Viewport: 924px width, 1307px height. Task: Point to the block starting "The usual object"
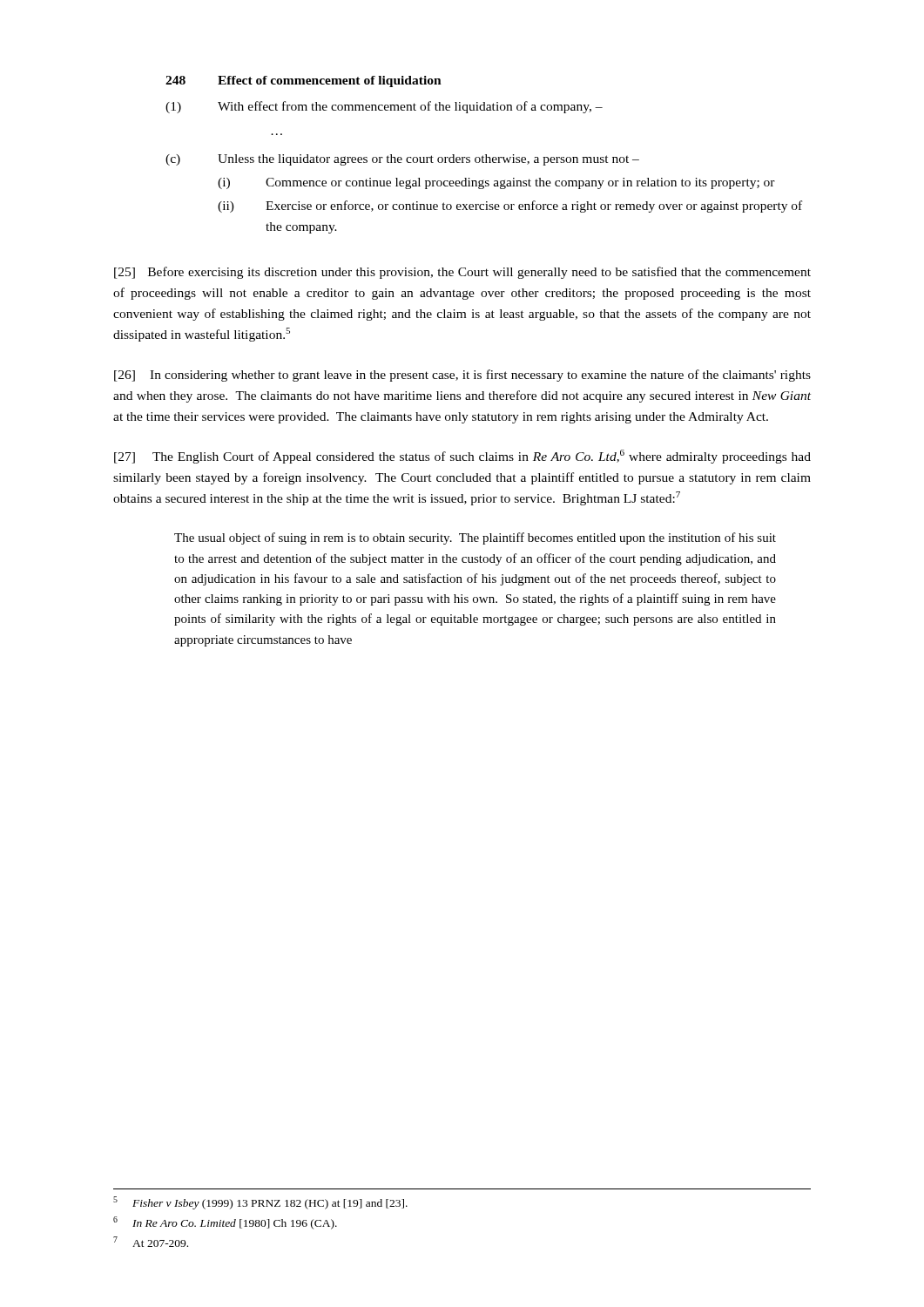(475, 588)
